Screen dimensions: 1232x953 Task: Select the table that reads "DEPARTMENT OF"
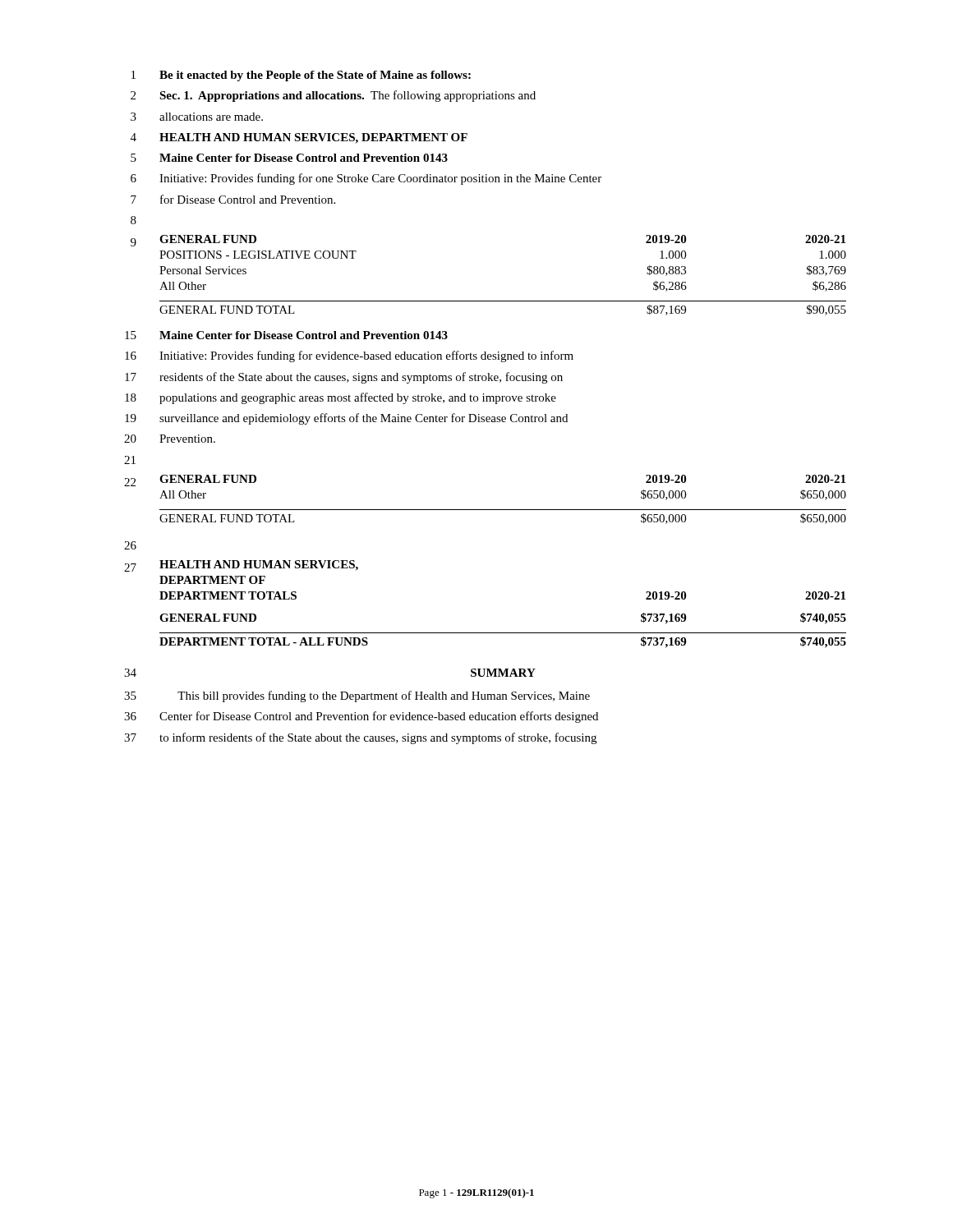(x=503, y=603)
